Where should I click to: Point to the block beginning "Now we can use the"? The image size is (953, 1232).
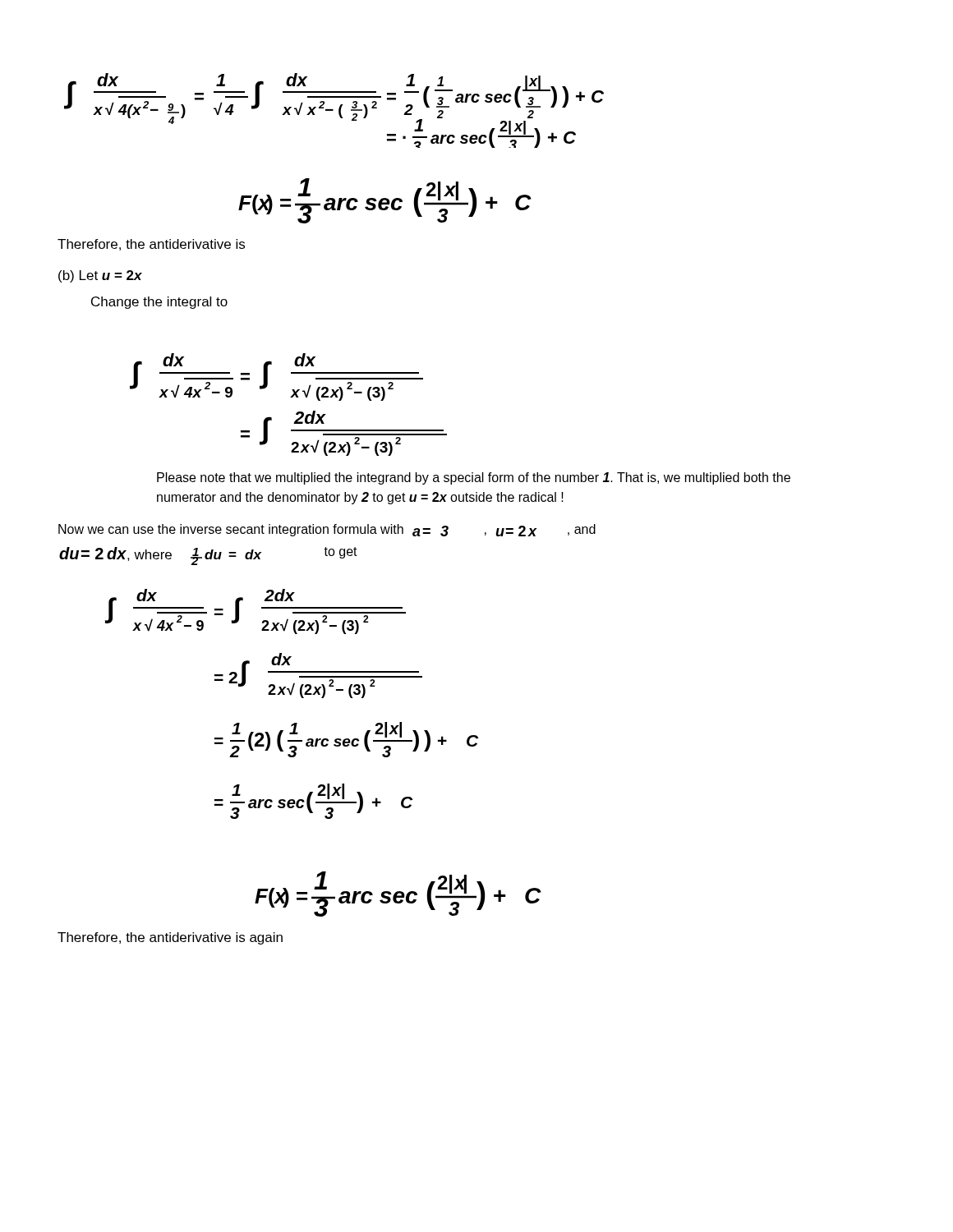tap(327, 543)
